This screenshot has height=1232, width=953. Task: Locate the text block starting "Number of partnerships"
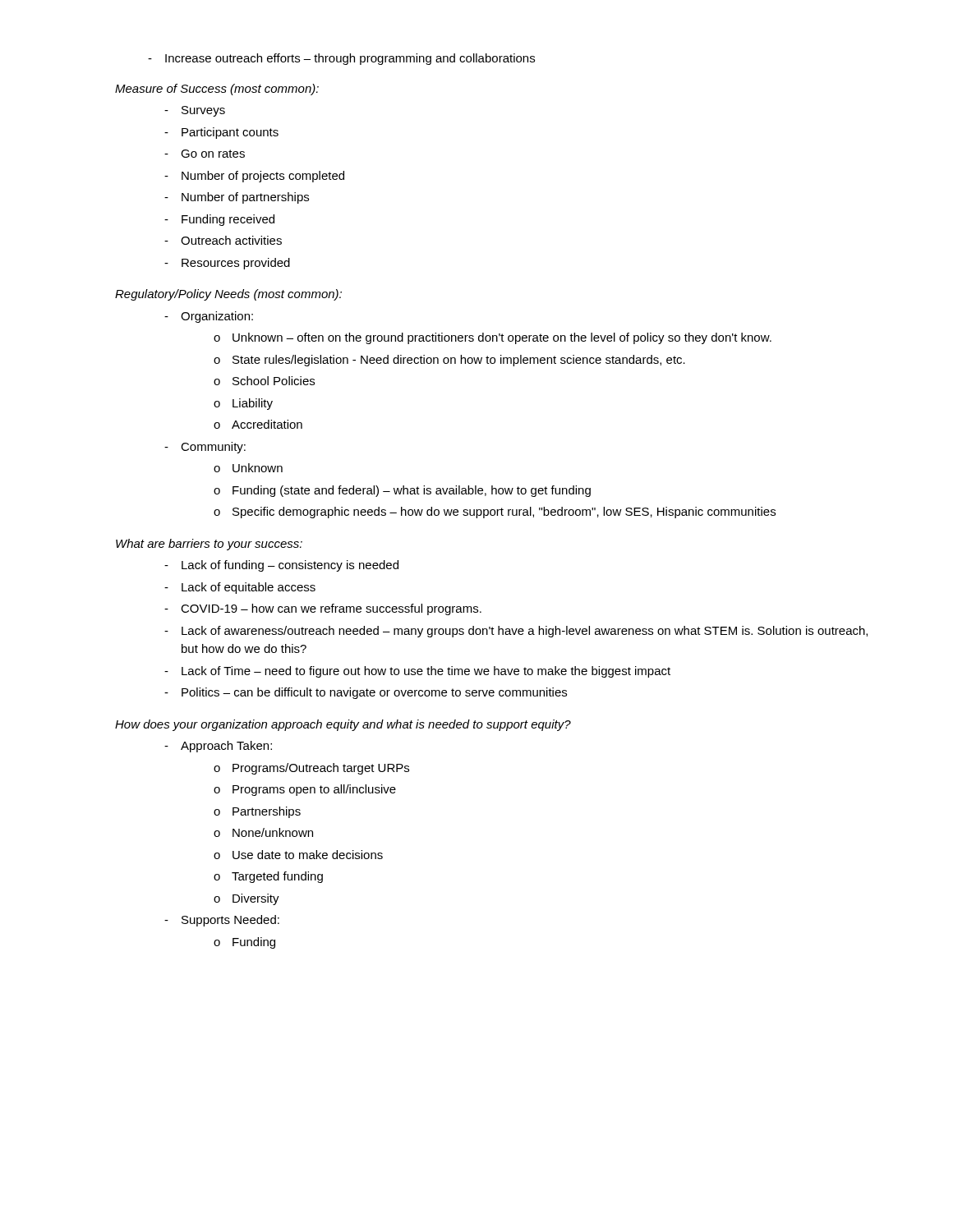237,197
